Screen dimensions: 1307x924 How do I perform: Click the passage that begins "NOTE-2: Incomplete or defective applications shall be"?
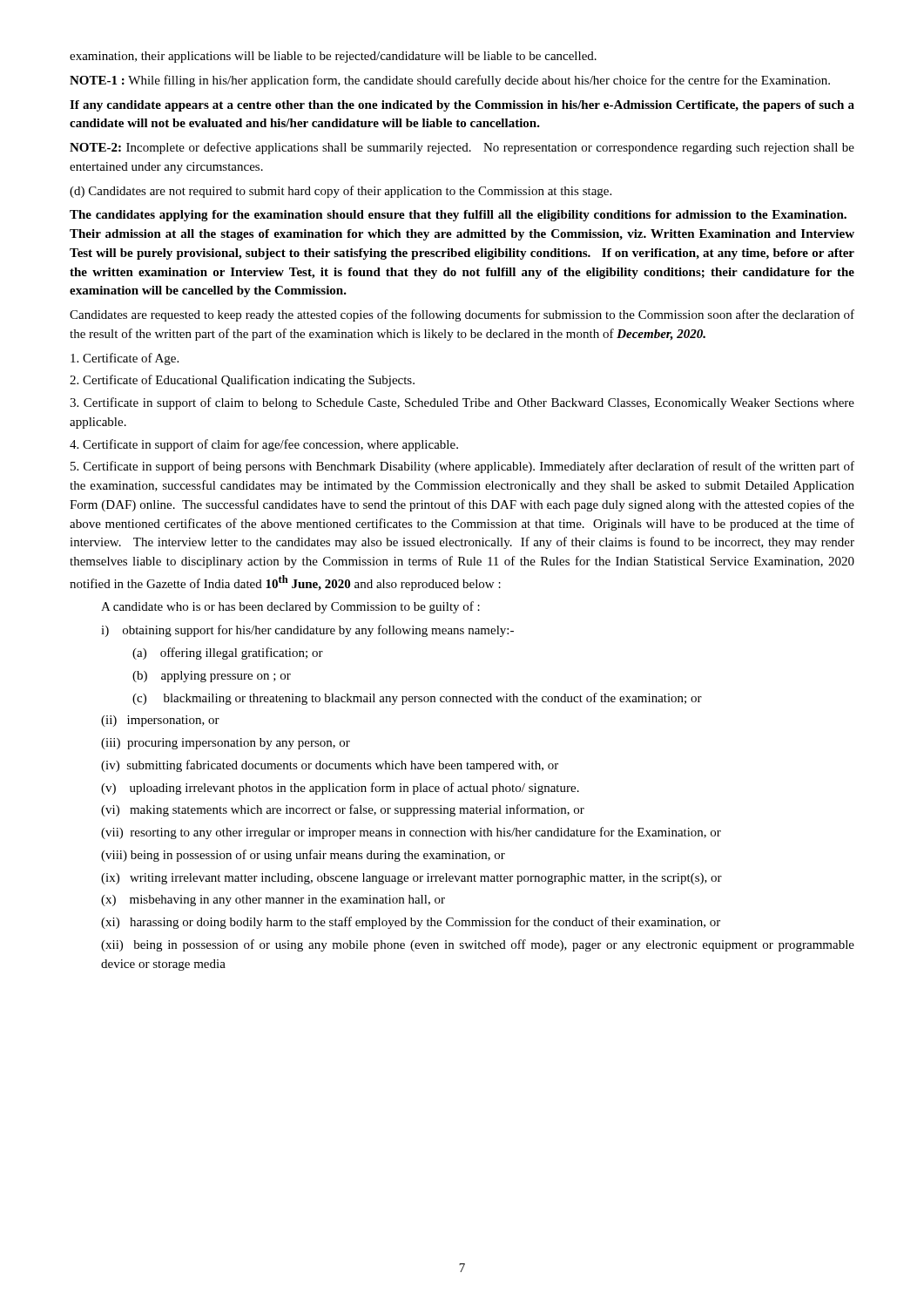(462, 157)
